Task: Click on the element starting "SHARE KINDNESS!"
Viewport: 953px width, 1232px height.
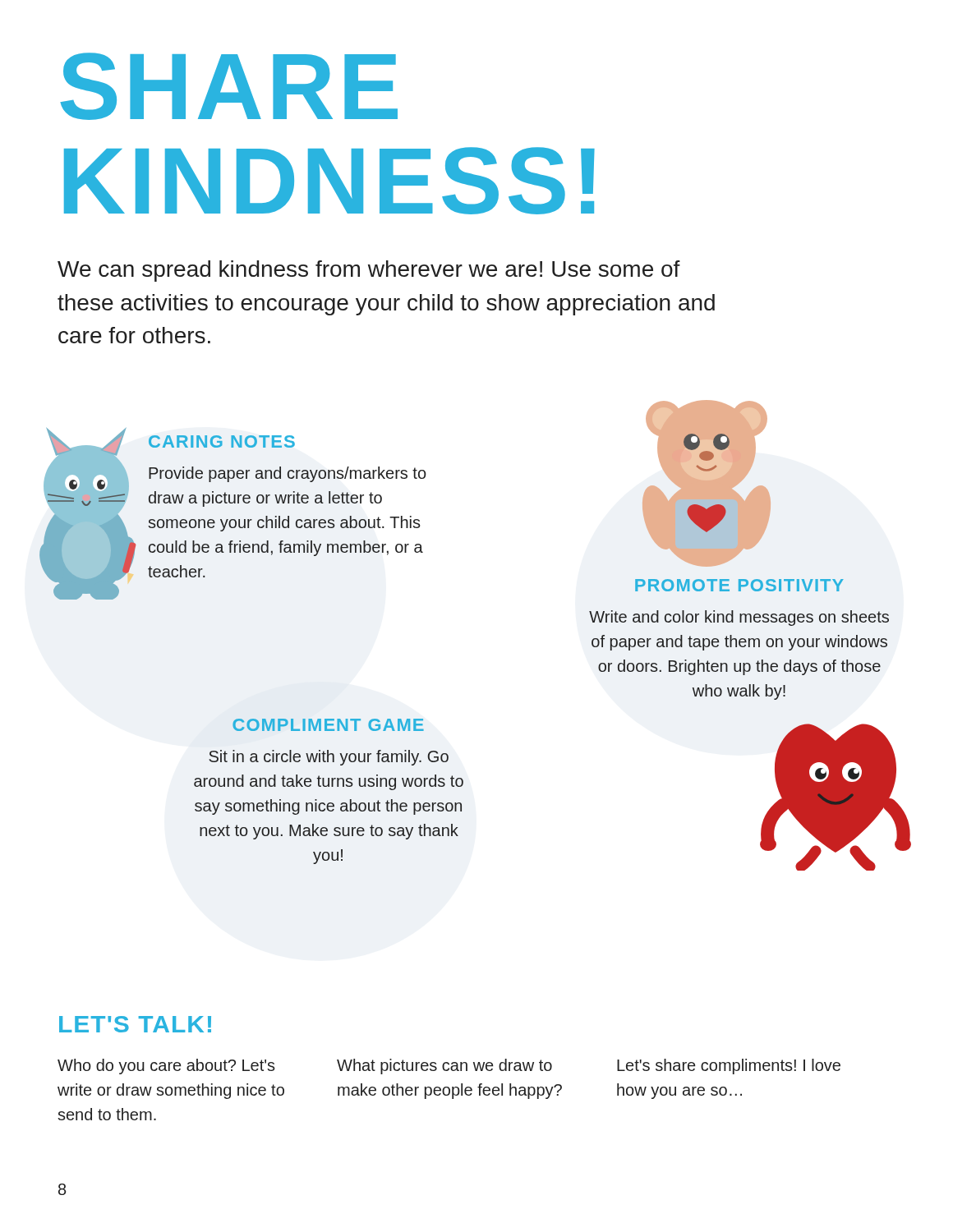Action: (476, 136)
